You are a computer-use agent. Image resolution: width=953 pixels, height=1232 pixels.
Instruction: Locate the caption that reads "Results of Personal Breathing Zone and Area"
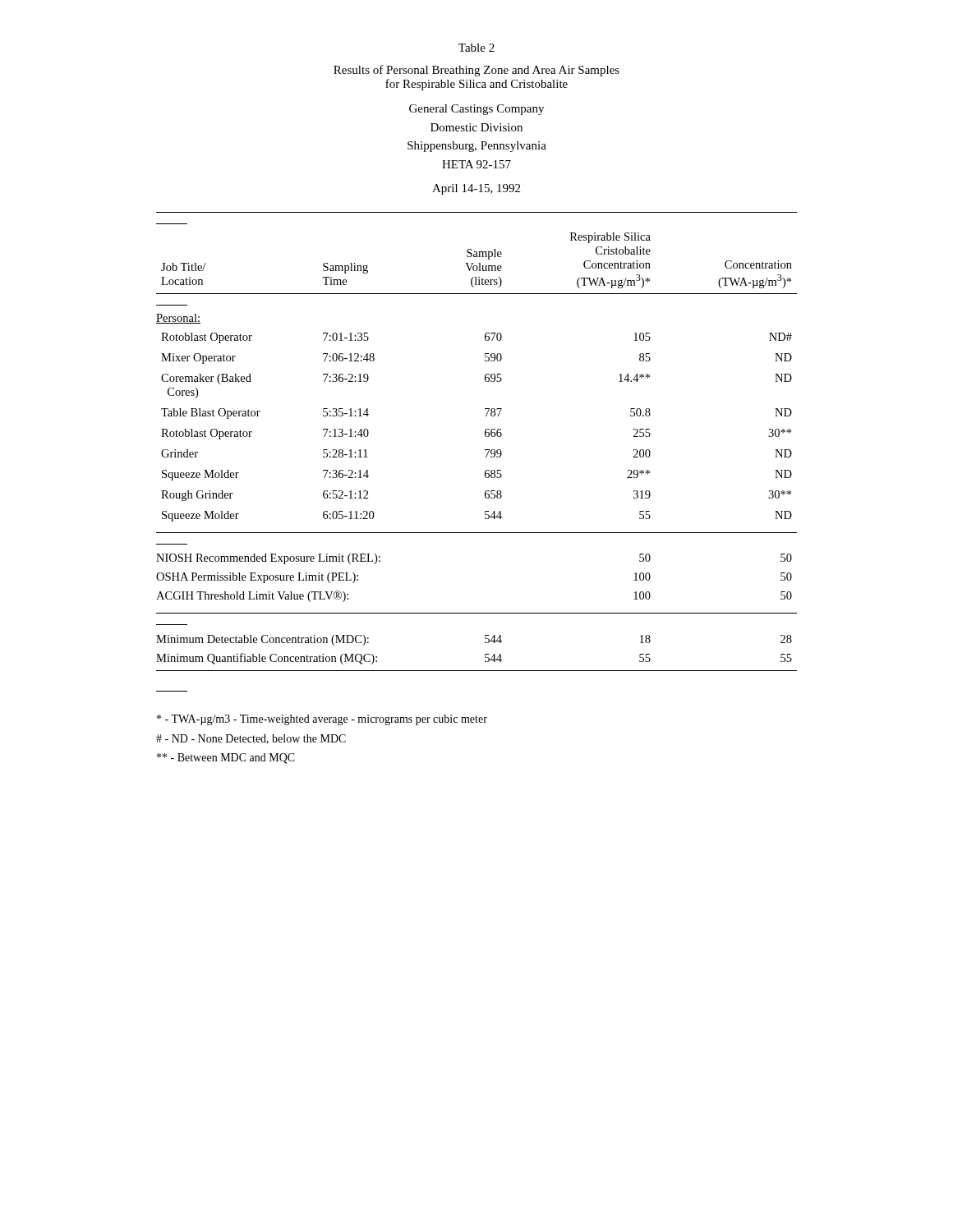pyautogui.click(x=476, y=77)
